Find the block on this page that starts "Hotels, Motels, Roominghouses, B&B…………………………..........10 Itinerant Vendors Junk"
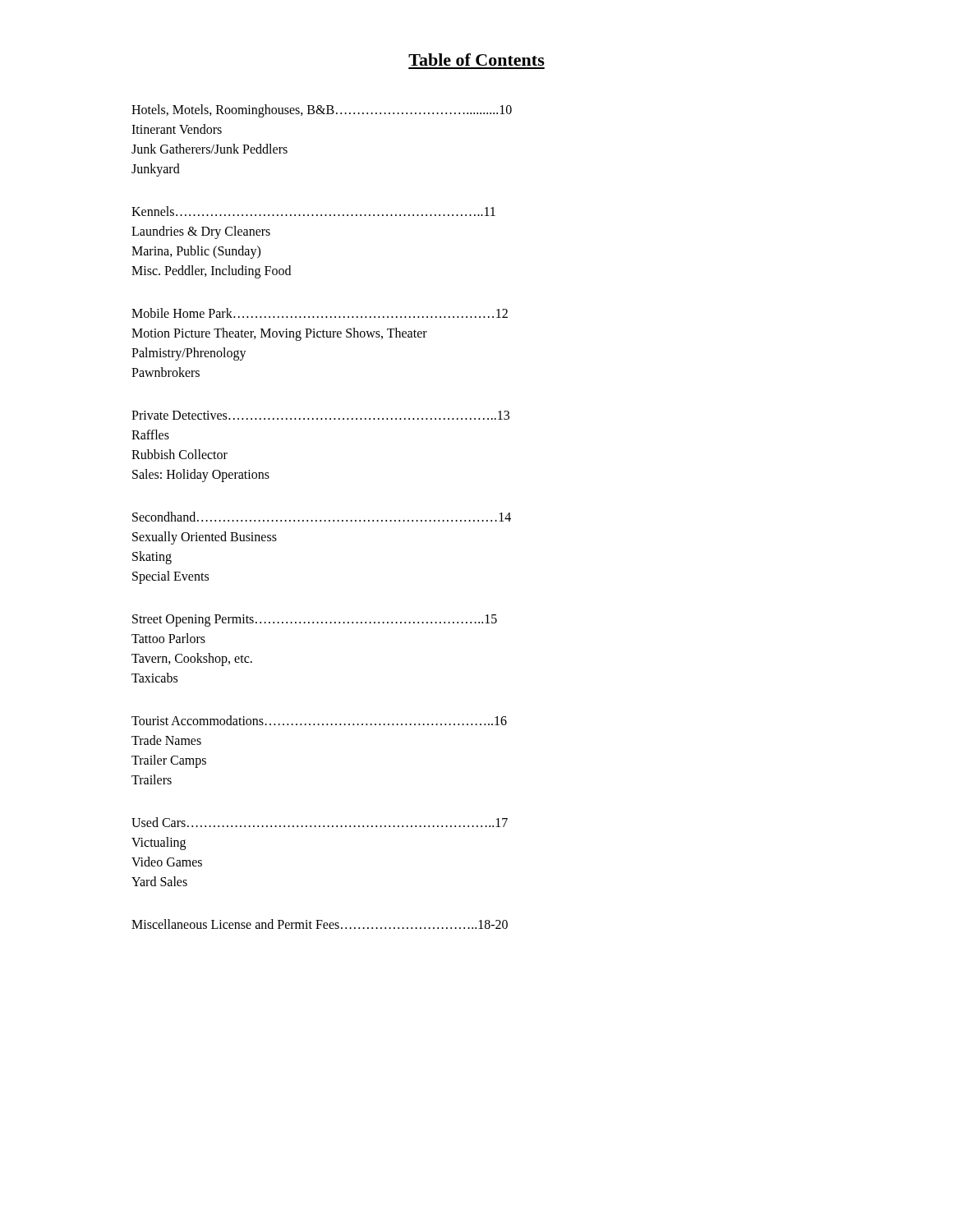 tap(322, 111)
